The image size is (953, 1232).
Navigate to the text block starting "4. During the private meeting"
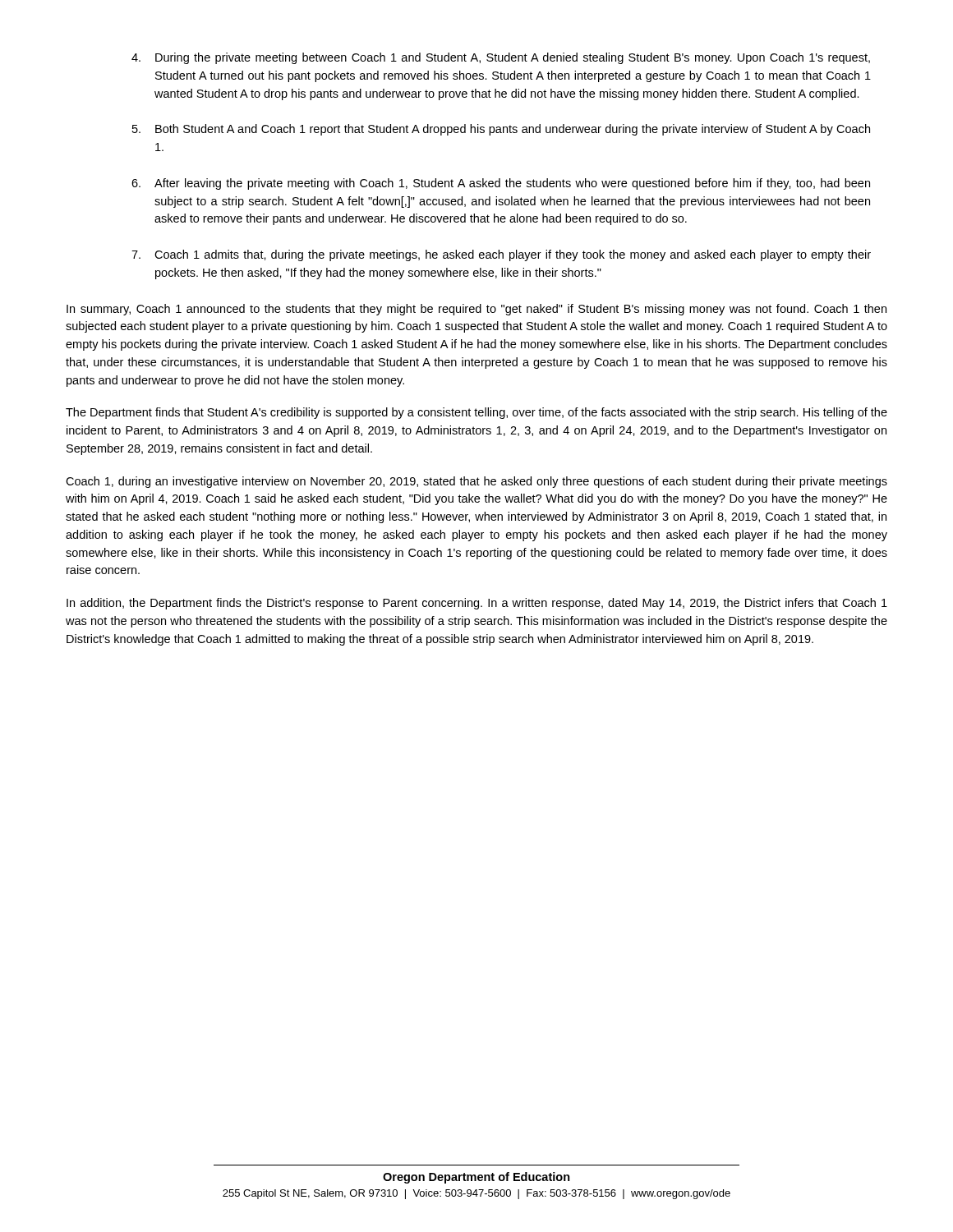click(501, 76)
